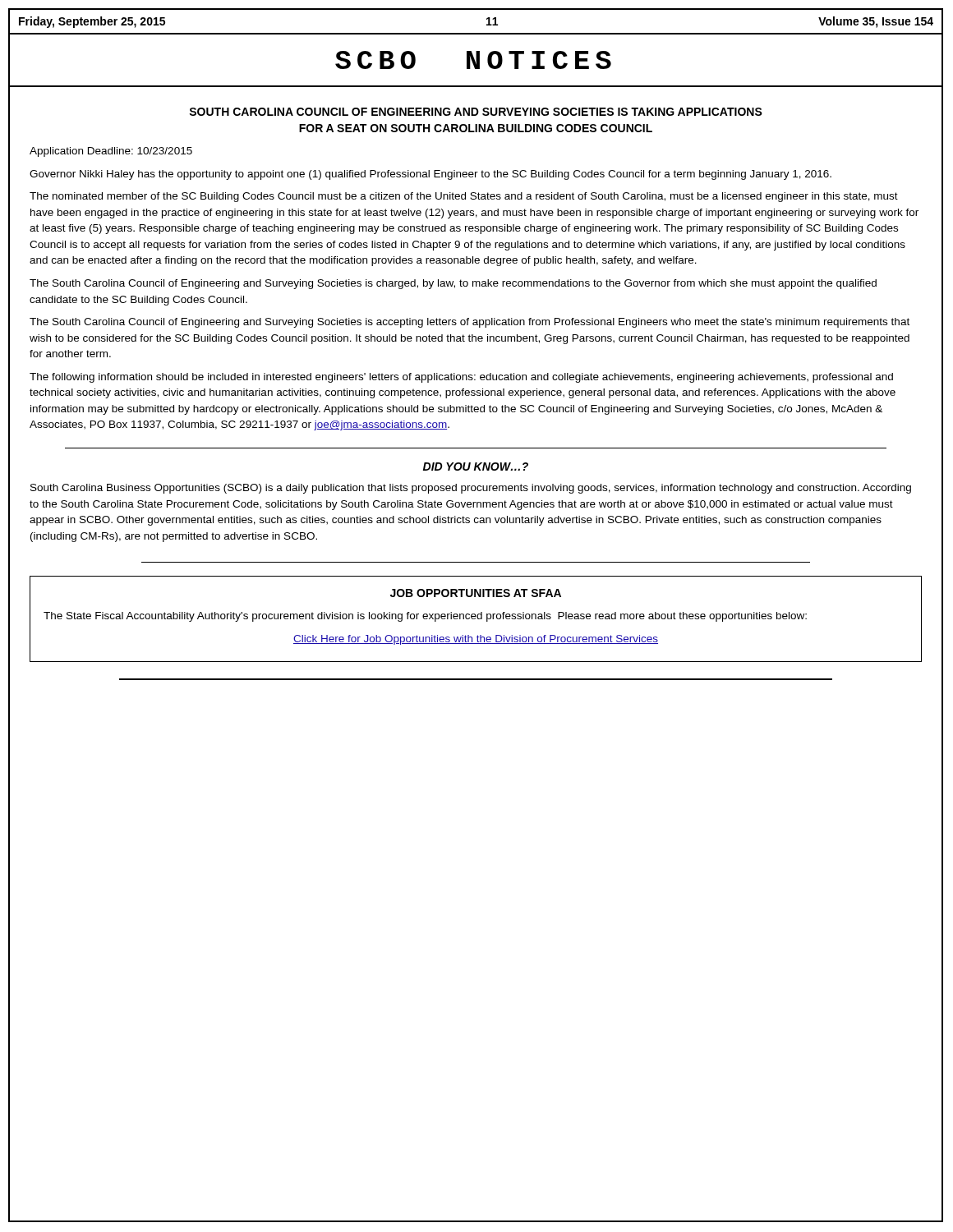Click on the table containing "JOB OPPORTUNITIES AT"
This screenshot has height=1232, width=953.
(x=476, y=619)
